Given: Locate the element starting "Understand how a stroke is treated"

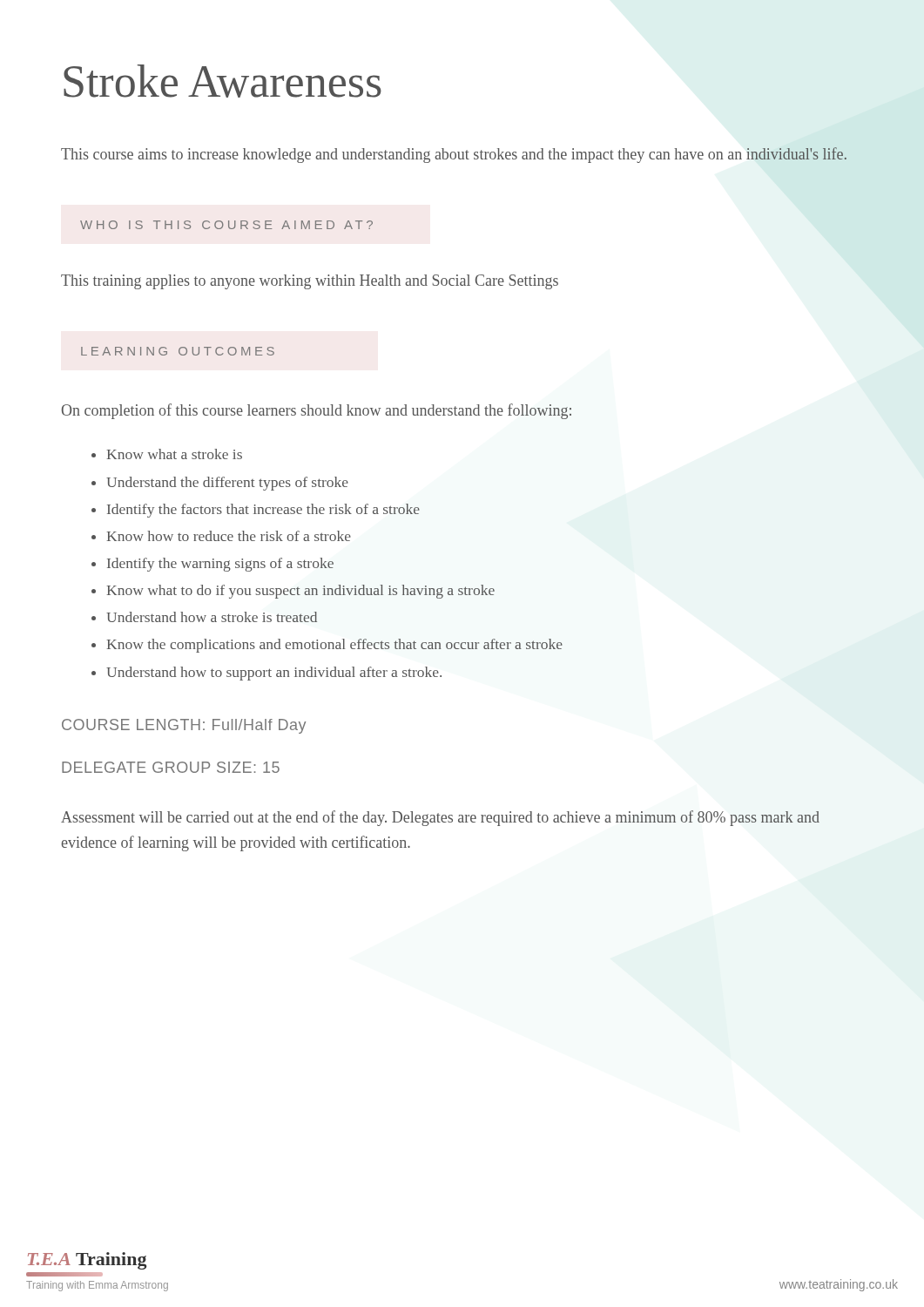Looking at the screenshot, I should (212, 617).
